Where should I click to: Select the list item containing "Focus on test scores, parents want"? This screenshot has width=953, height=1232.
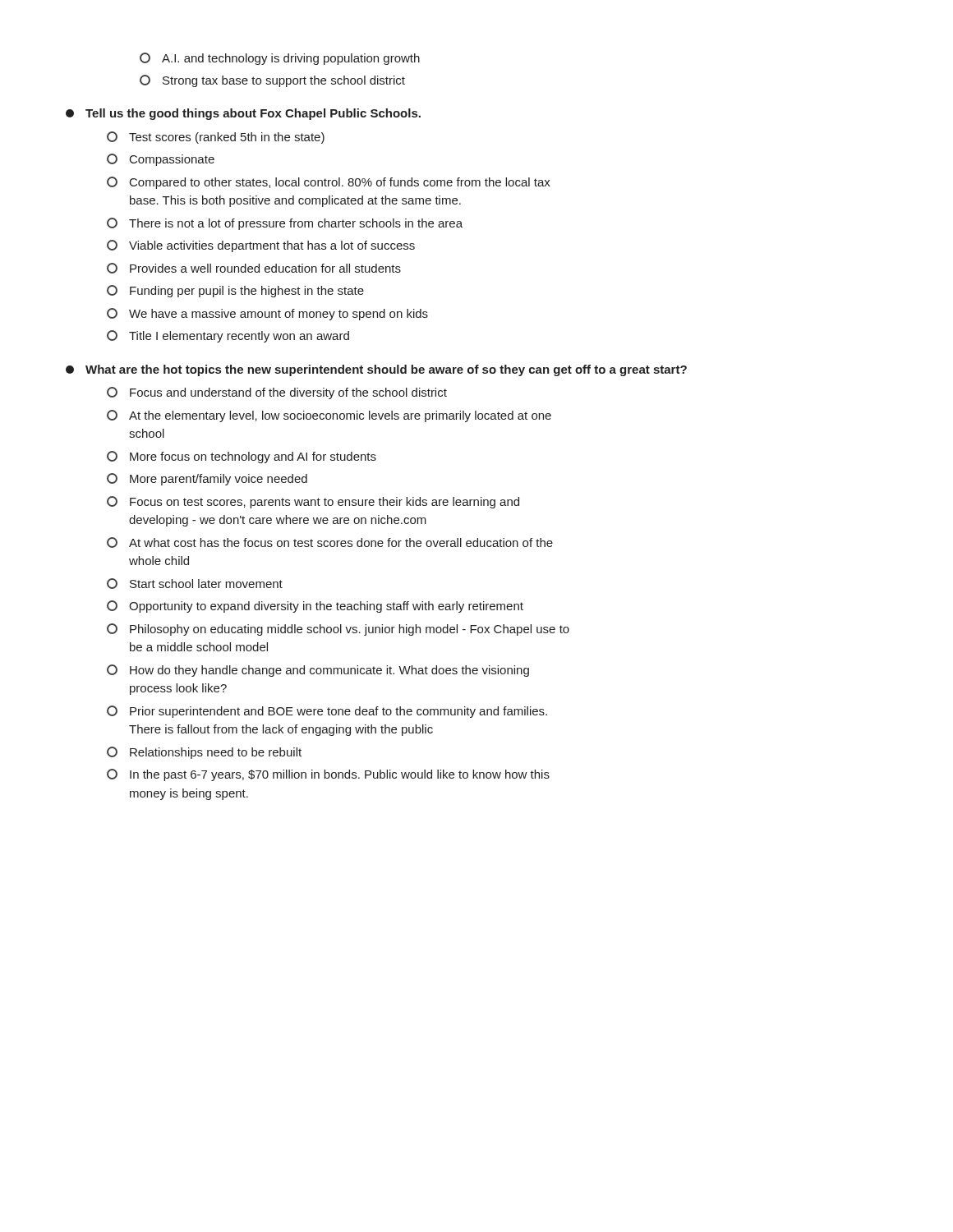(497, 511)
